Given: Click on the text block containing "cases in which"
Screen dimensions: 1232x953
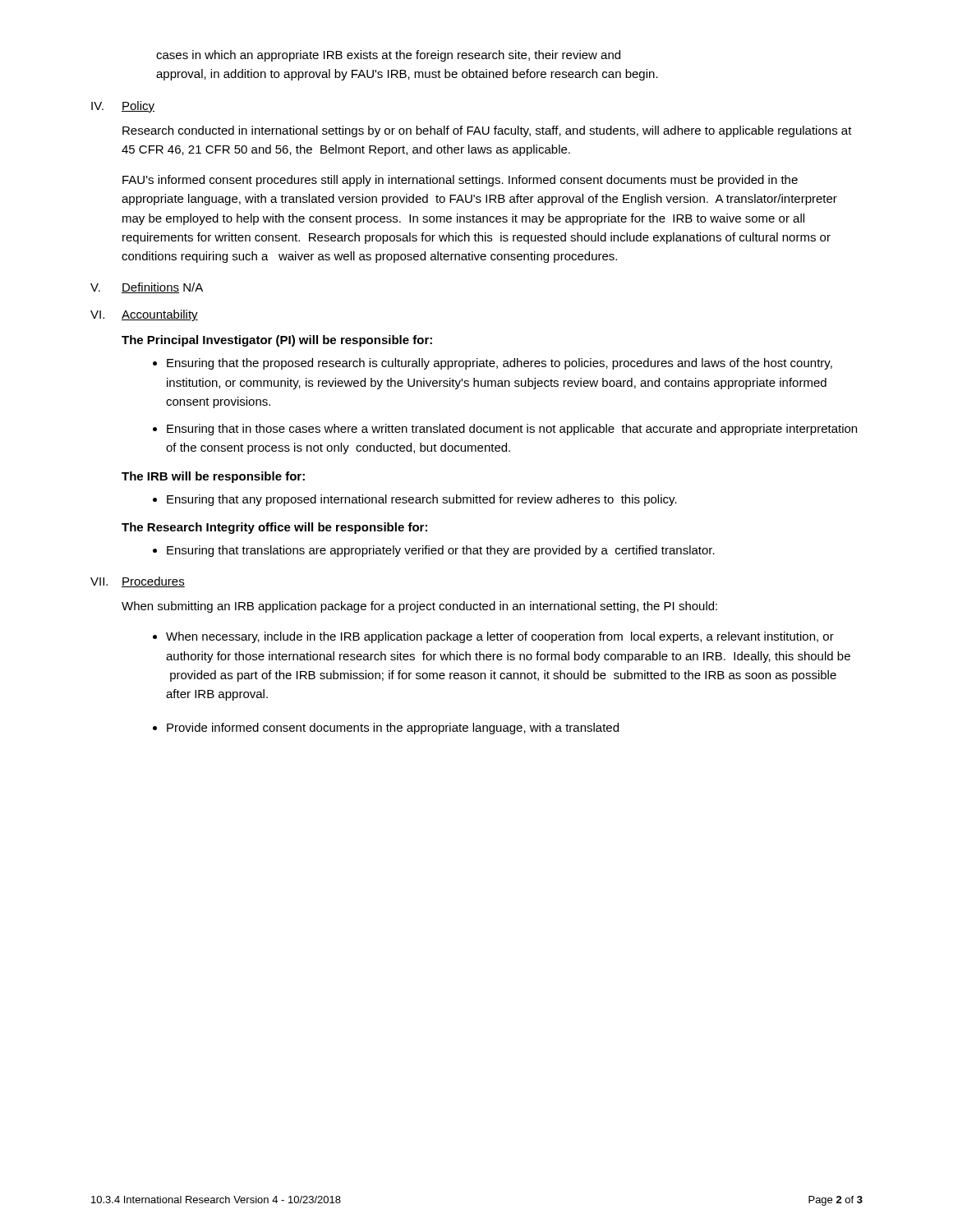Looking at the screenshot, I should tap(407, 64).
